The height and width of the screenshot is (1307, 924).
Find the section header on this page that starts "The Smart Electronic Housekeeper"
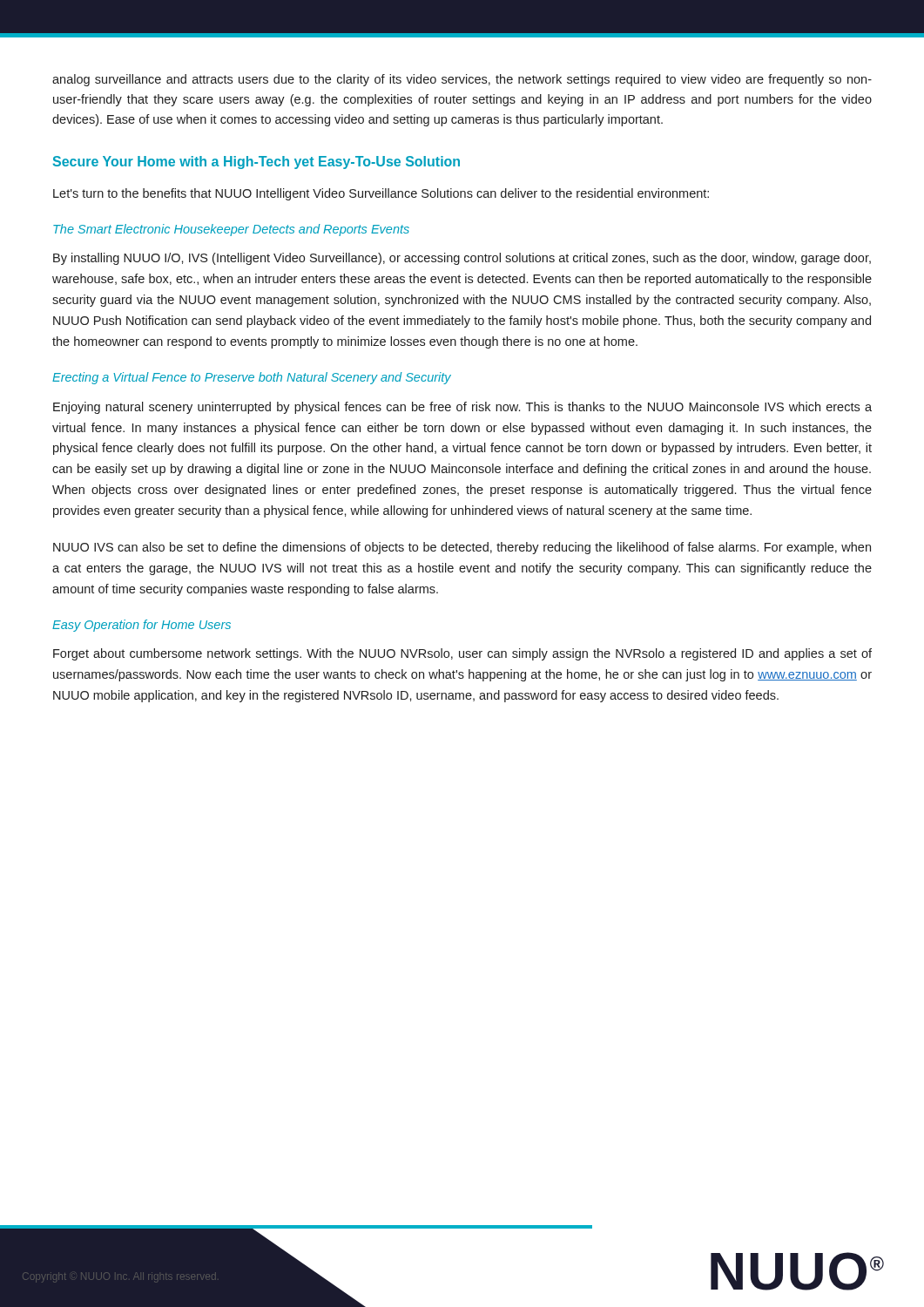(x=231, y=230)
